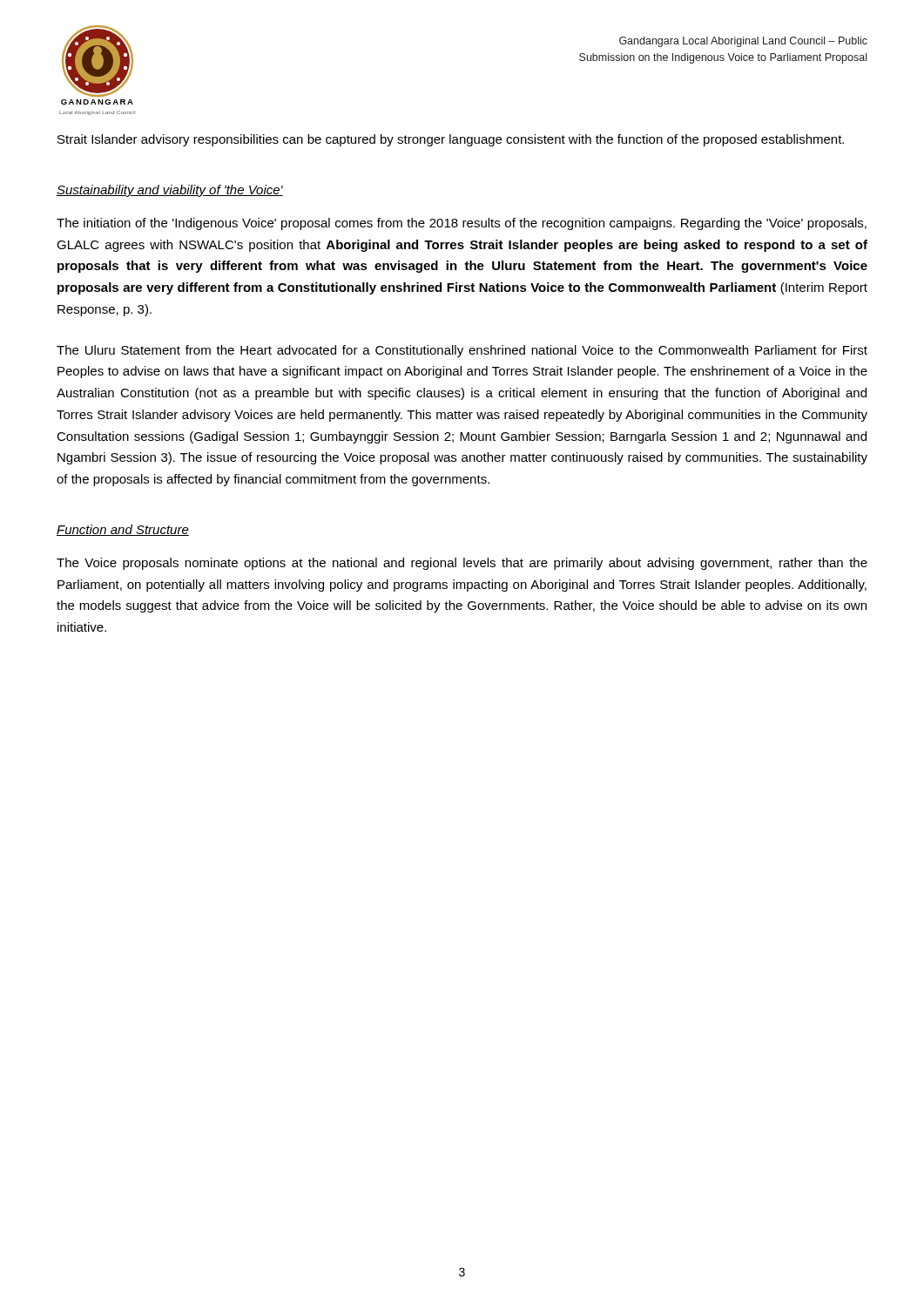The height and width of the screenshot is (1307, 924).
Task: Click where it says "Sustainability and viability of 'the Voice'"
Action: tap(170, 189)
